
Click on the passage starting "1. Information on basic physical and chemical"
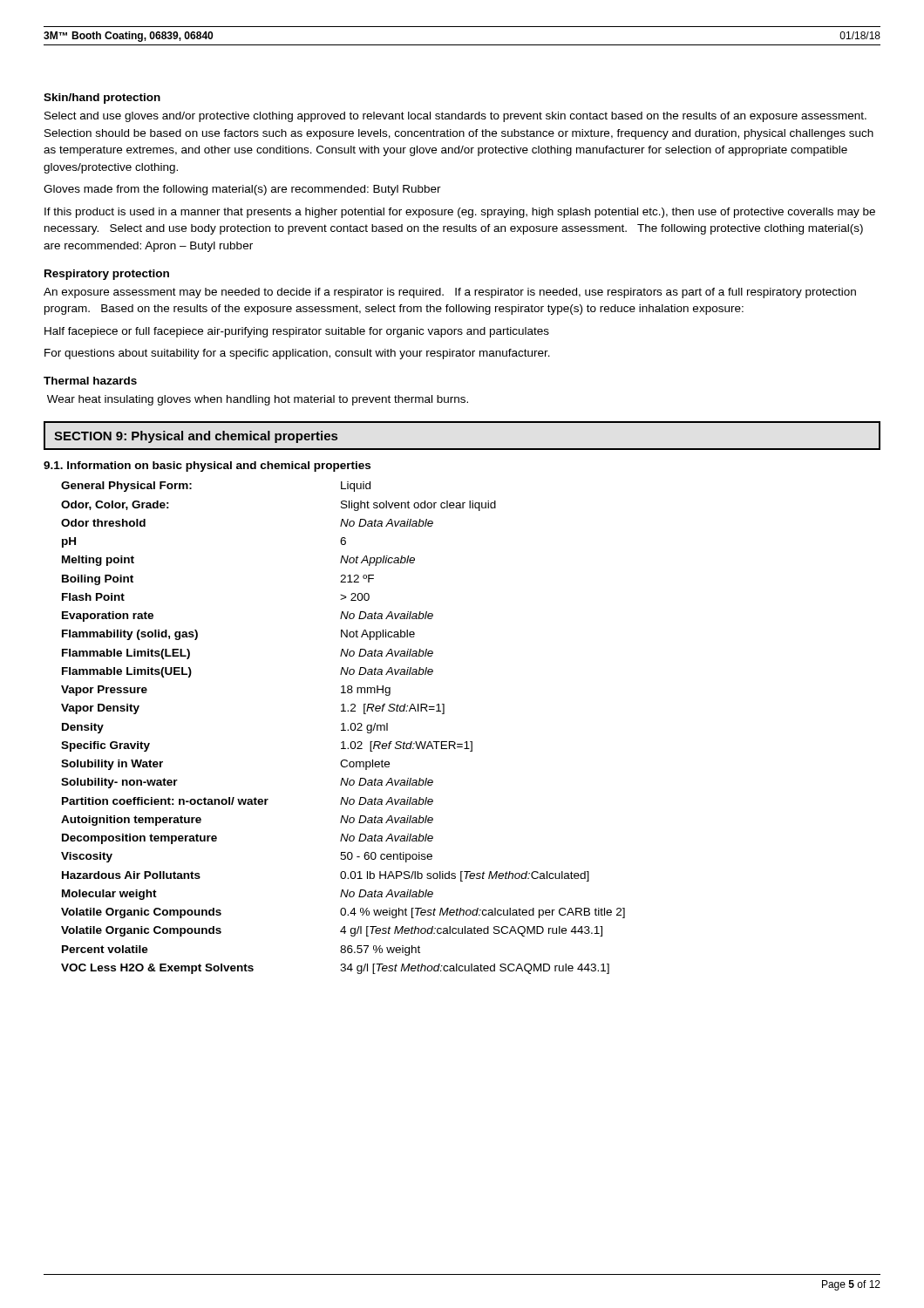click(x=207, y=466)
